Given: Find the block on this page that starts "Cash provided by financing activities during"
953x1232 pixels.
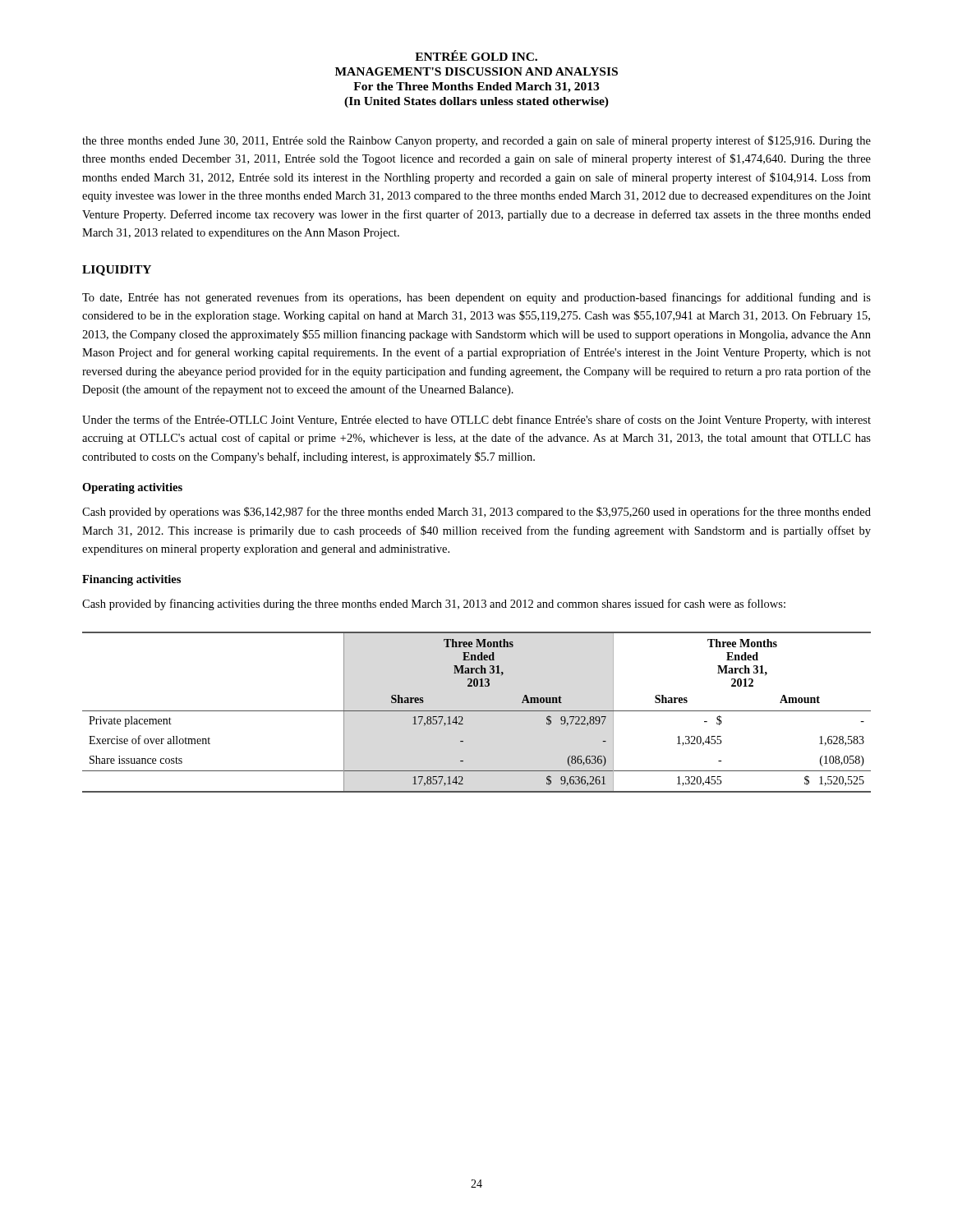Looking at the screenshot, I should (434, 604).
